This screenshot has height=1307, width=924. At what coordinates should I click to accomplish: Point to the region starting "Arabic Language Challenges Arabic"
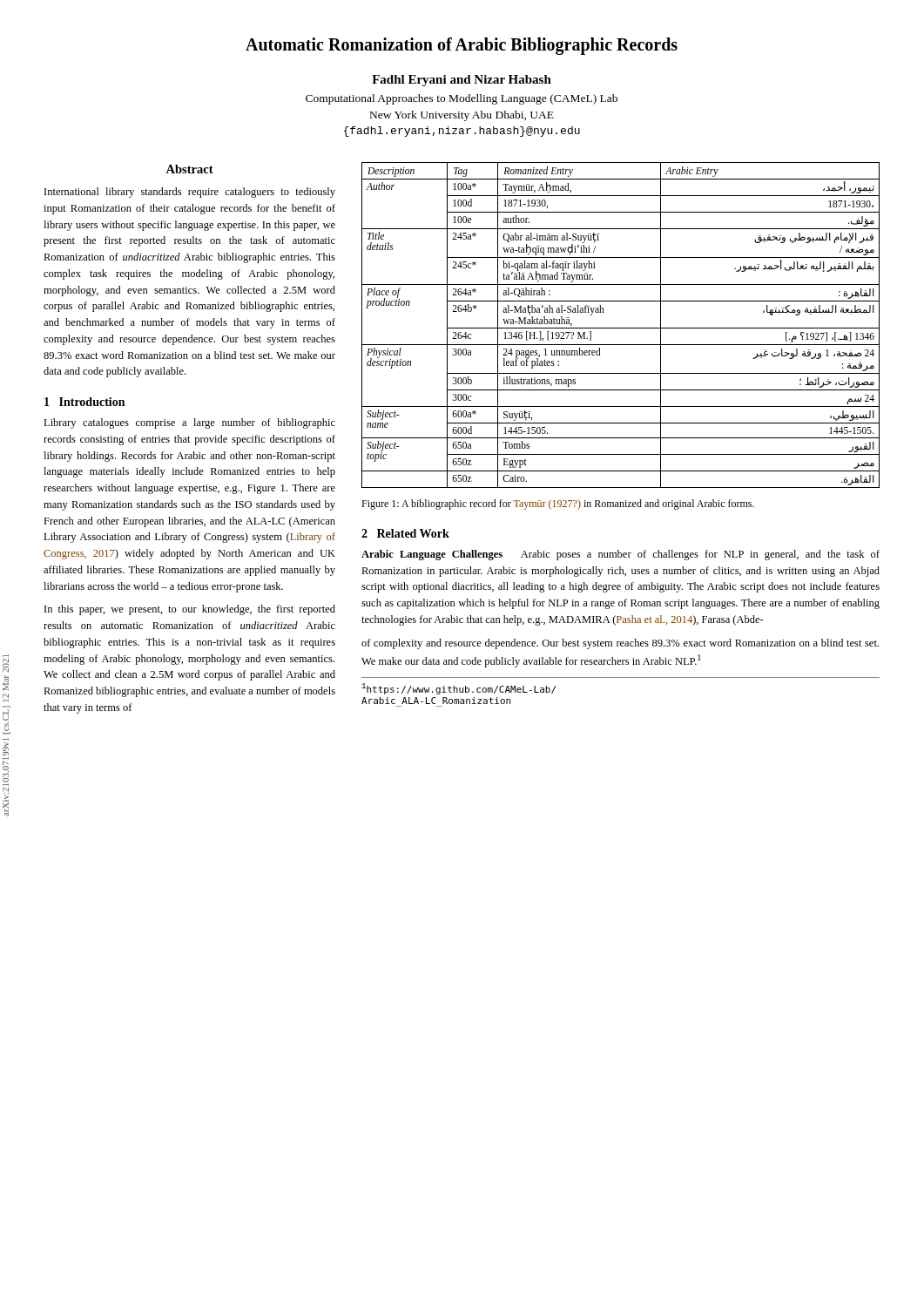pyautogui.click(x=620, y=587)
